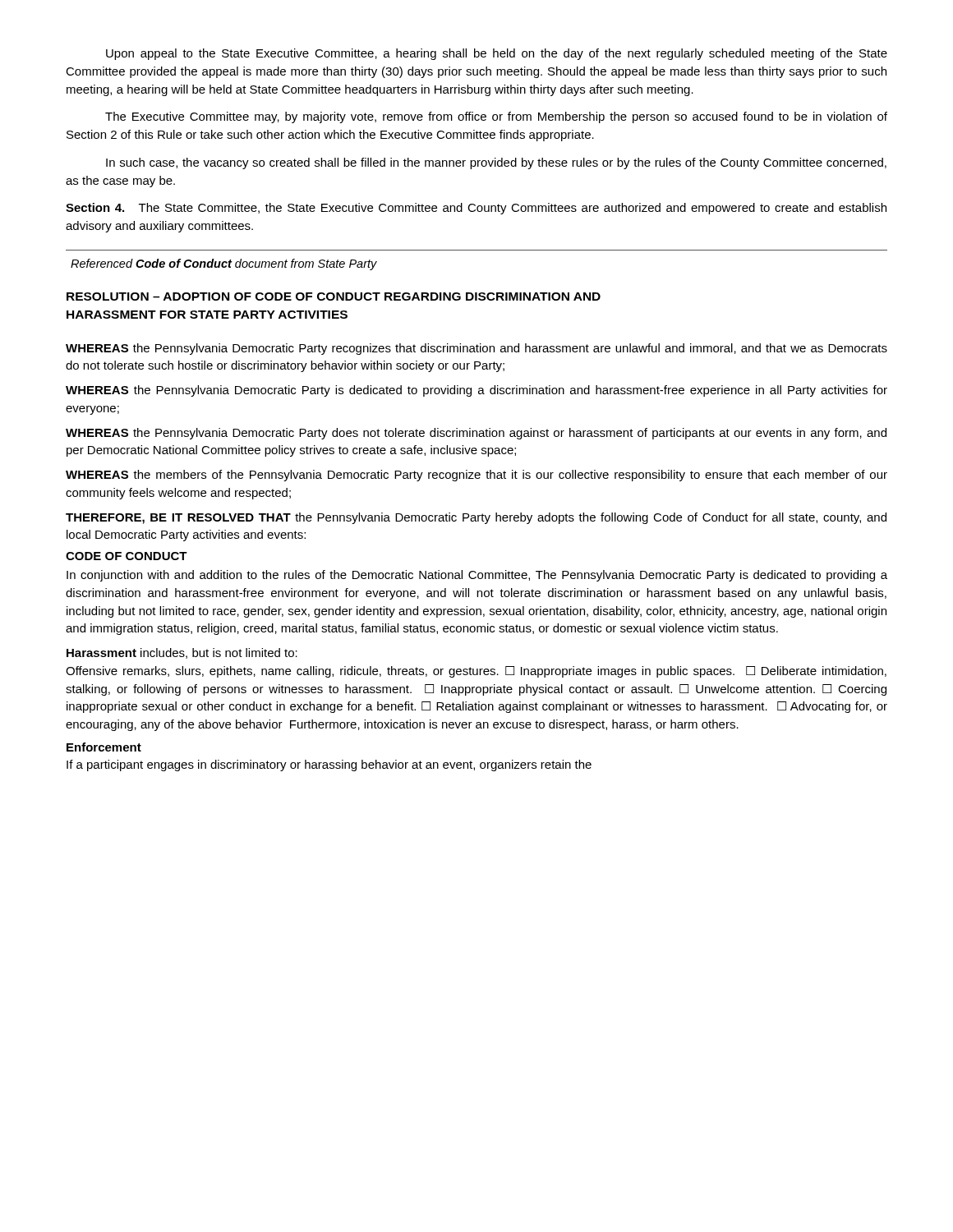Locate the title that says "RESOLUTION – ADOPTION OF CODE OF CONDUCT"

click(x=476, y=306)
